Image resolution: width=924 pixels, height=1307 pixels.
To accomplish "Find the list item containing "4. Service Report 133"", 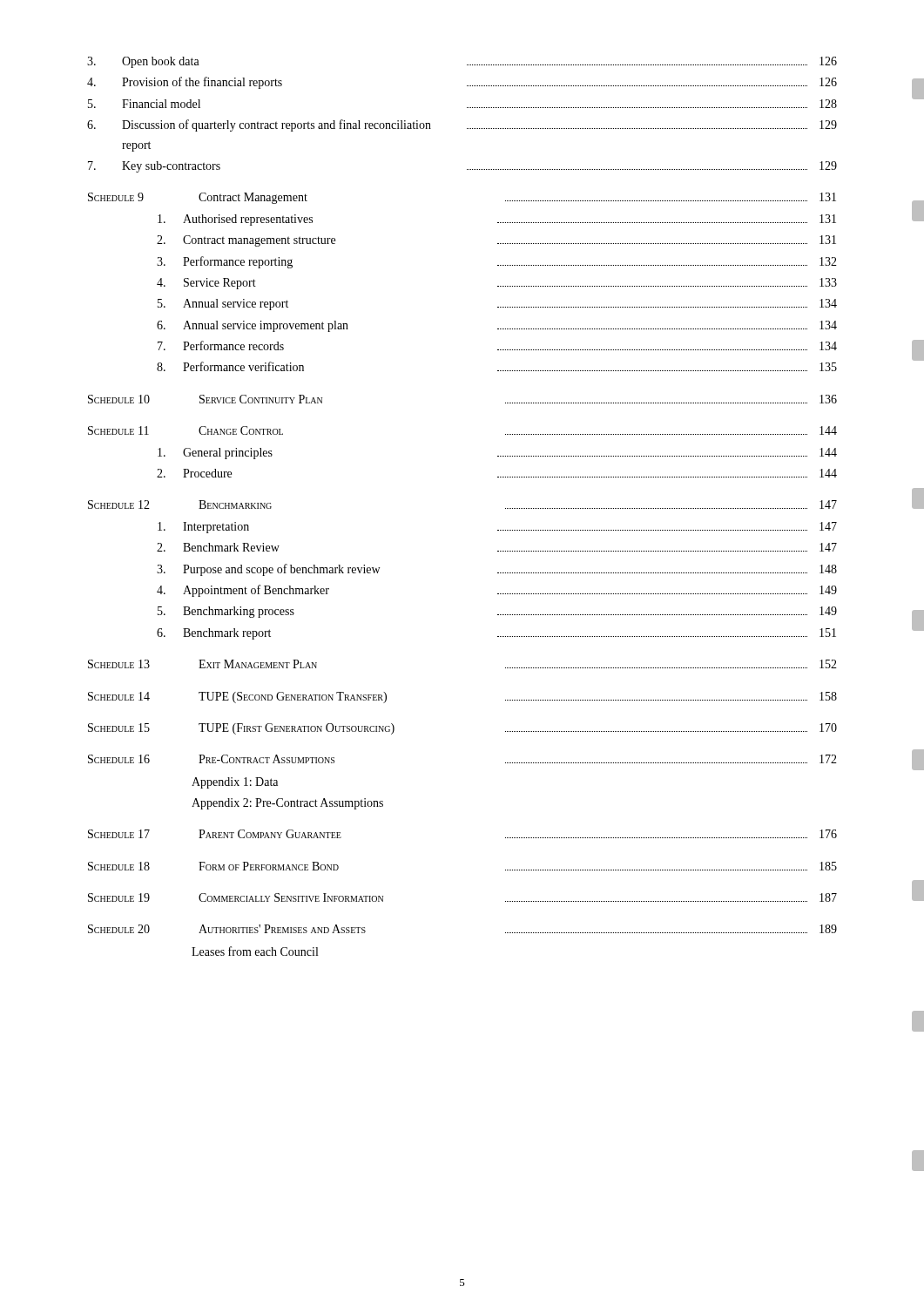I will (x=497, y=283).
